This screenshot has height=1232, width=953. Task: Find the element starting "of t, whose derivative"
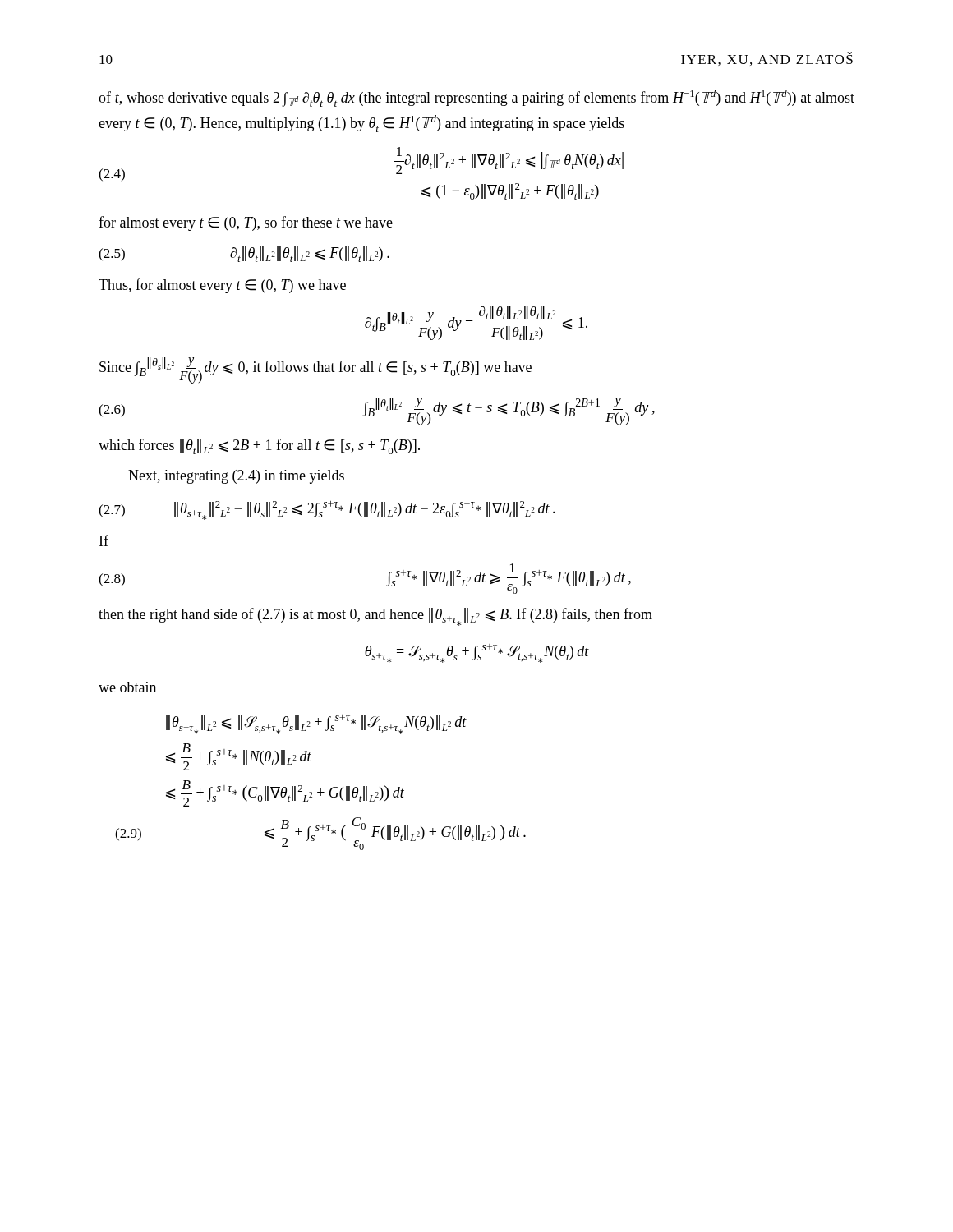click(x=476, y=110)
